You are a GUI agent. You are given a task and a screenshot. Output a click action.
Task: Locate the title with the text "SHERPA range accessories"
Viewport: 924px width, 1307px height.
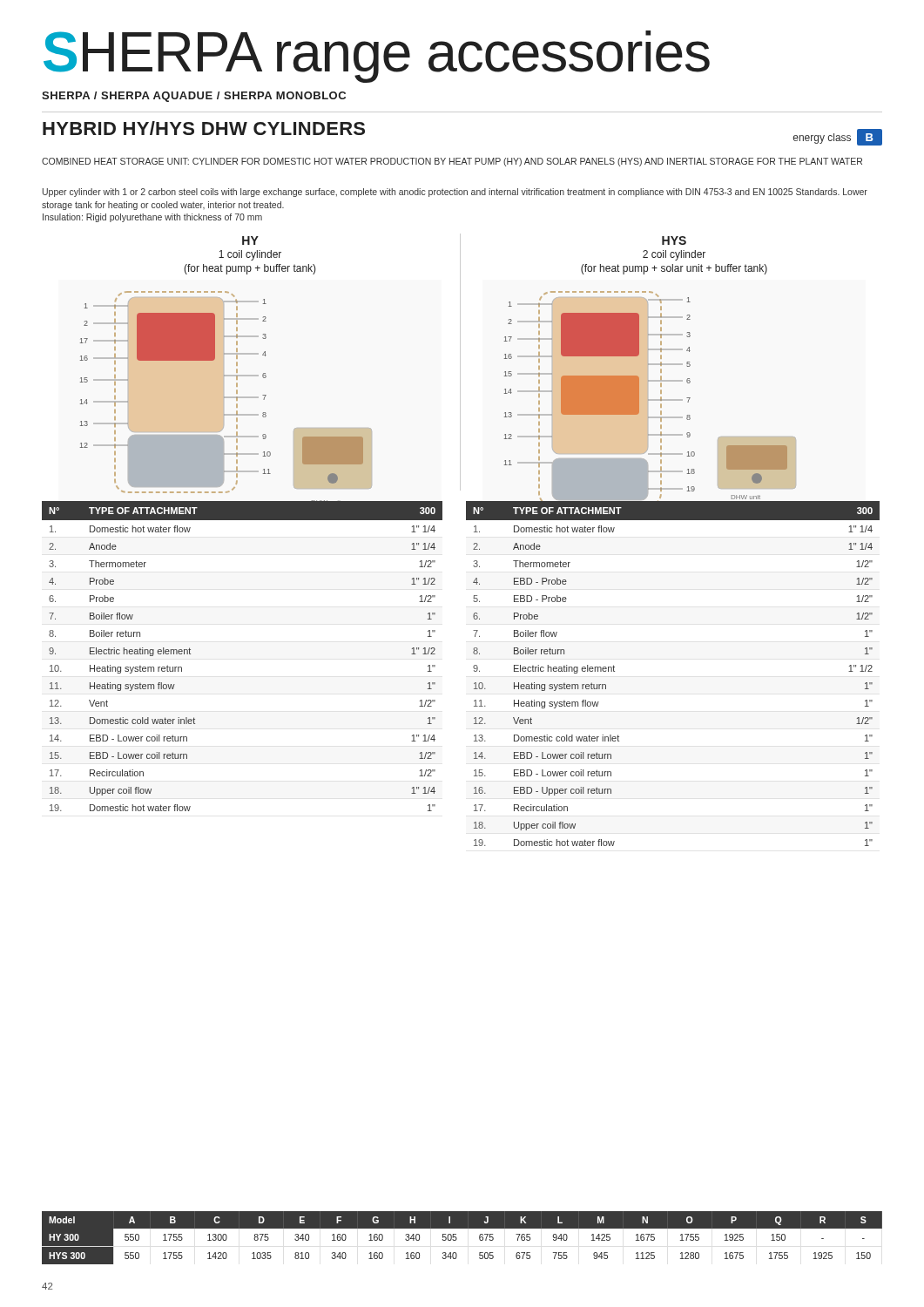coord(376,52)
